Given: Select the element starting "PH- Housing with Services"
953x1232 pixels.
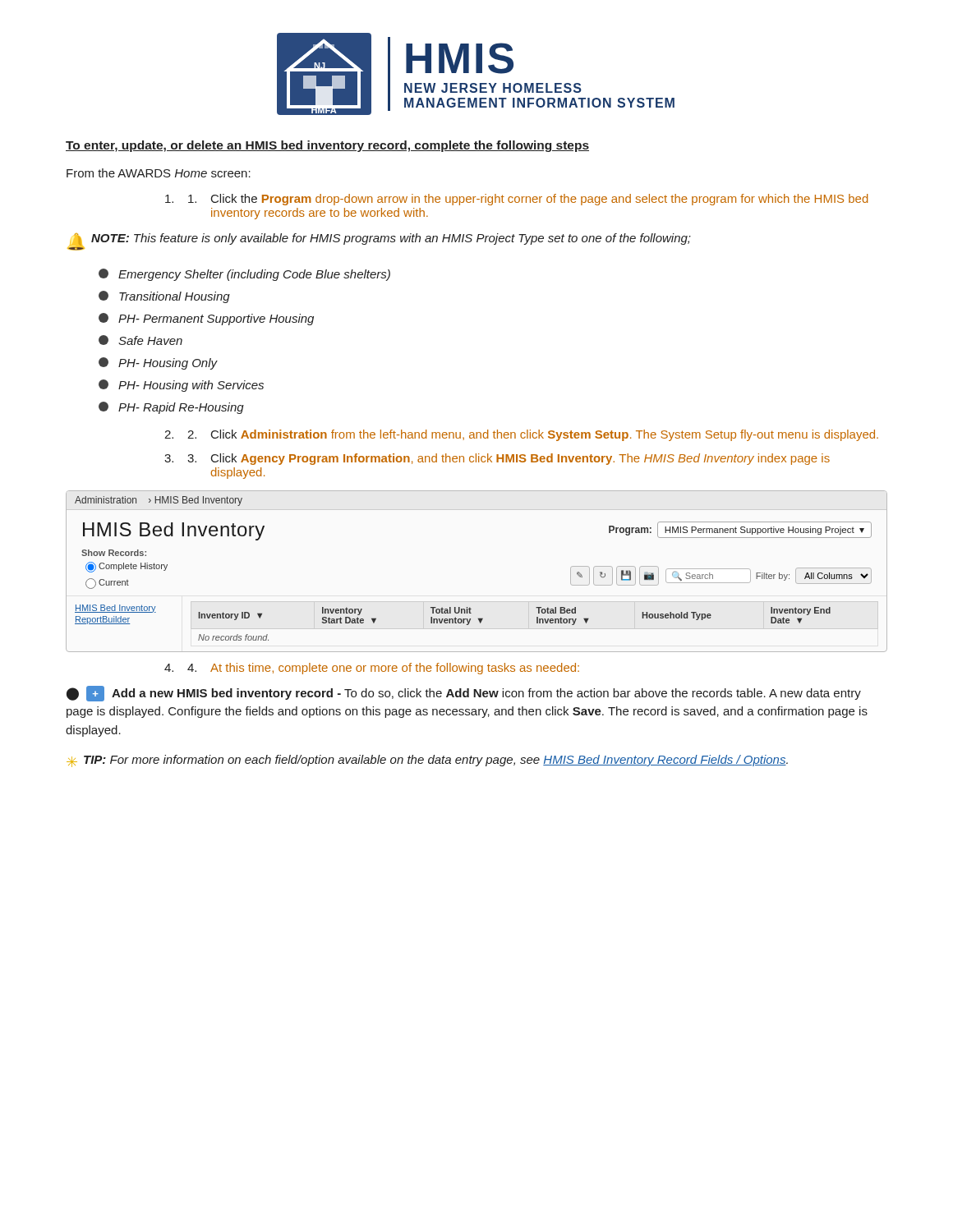Looking at the screenshot, I should pyautogui.click(x=181, y=384).
